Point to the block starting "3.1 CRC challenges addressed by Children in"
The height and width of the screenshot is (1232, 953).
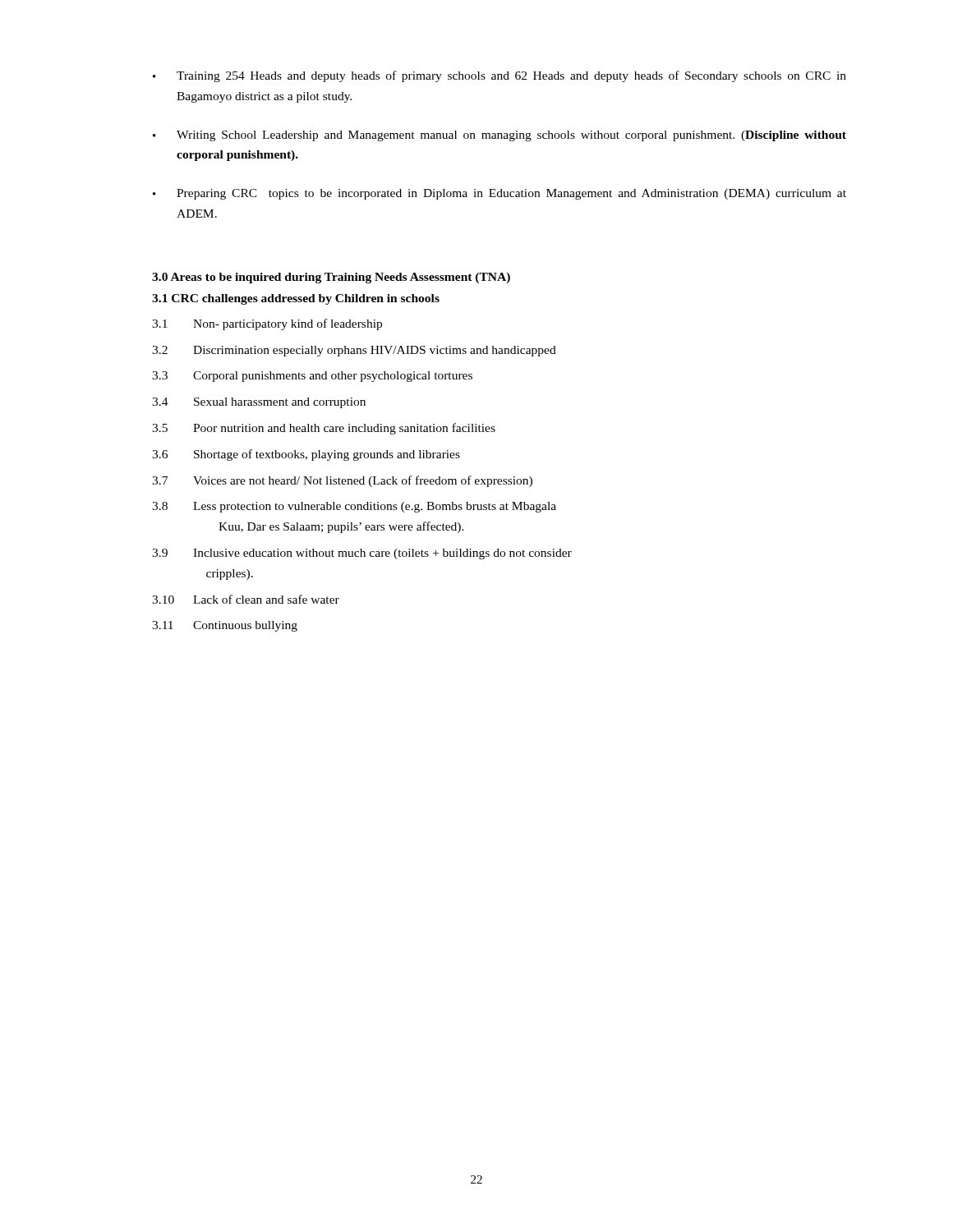pos(296,298)
